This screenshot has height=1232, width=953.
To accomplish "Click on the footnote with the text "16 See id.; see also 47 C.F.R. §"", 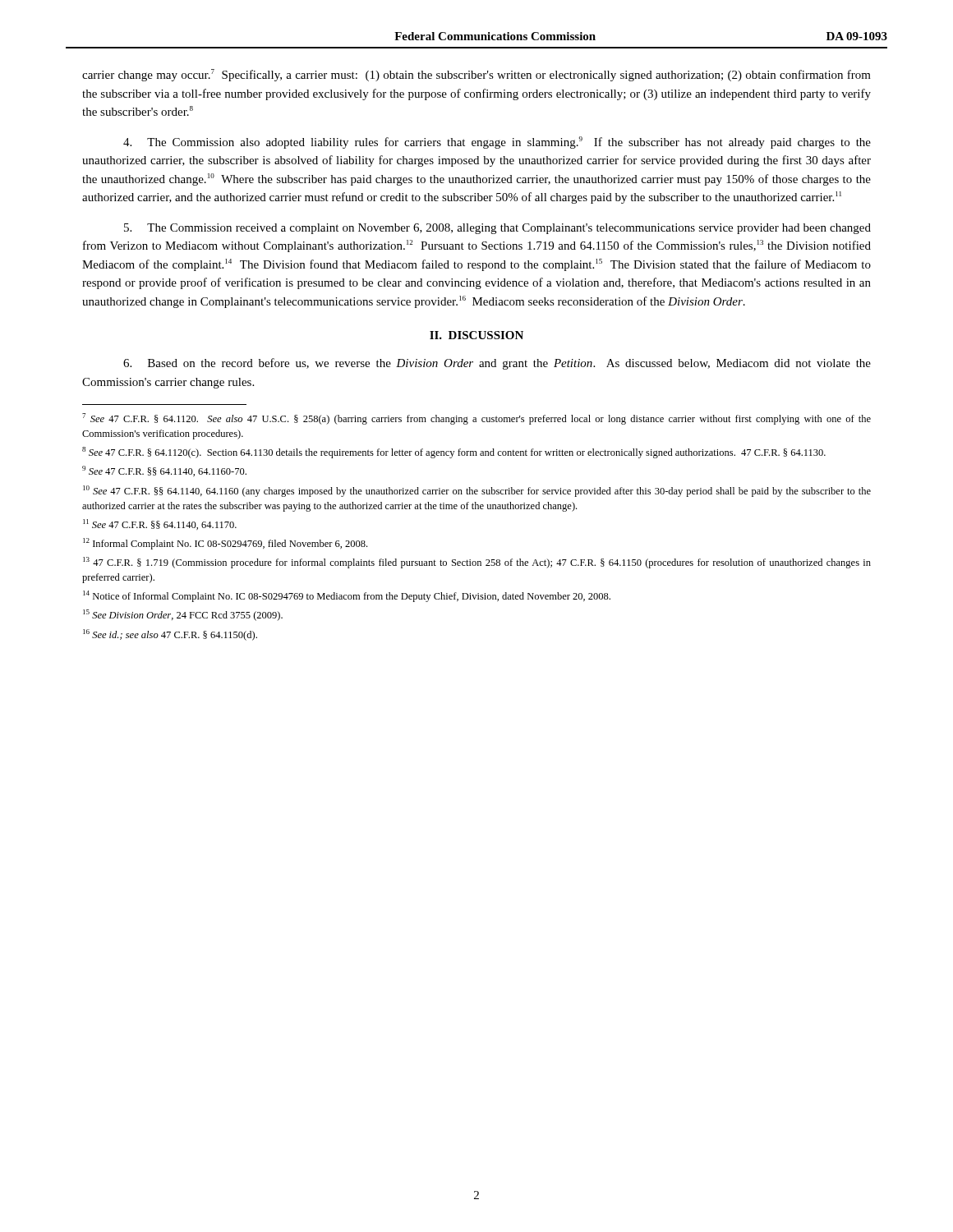I will coord(170,634).
